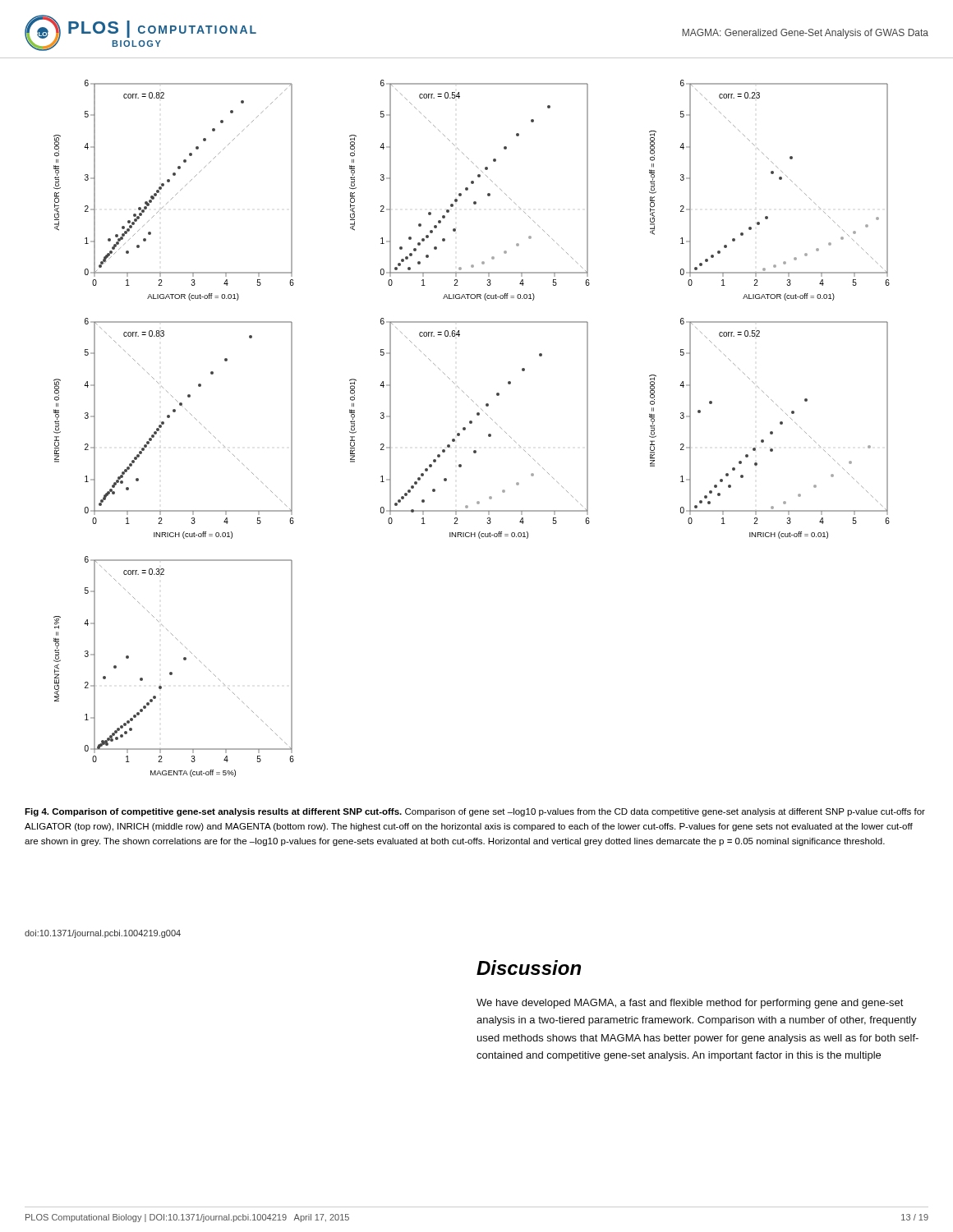Select a section header
953x1232 pixels.
[529, 968]
